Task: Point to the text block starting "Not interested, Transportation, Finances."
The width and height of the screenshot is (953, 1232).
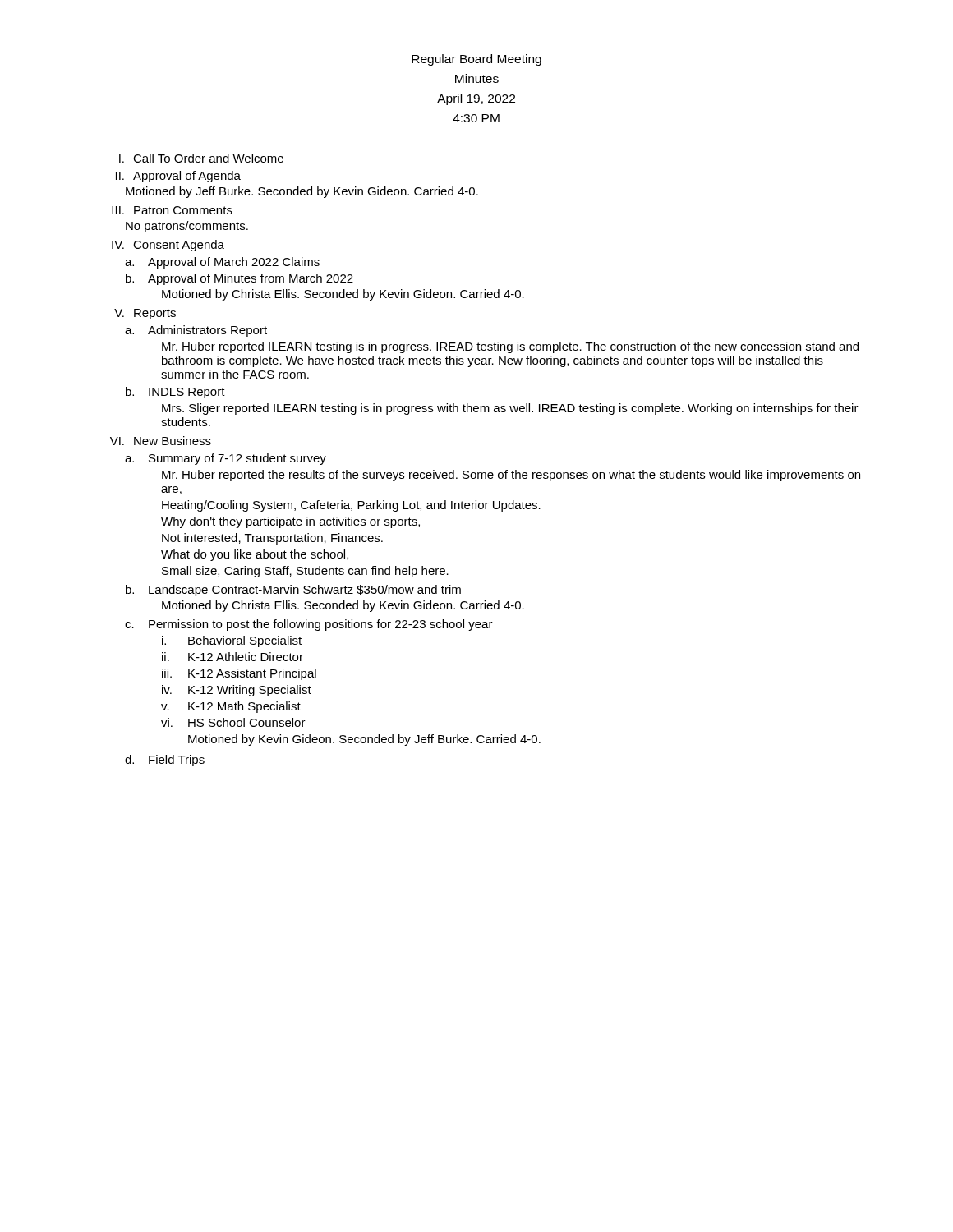Action: pyautogui.click(x=272, y=538)
